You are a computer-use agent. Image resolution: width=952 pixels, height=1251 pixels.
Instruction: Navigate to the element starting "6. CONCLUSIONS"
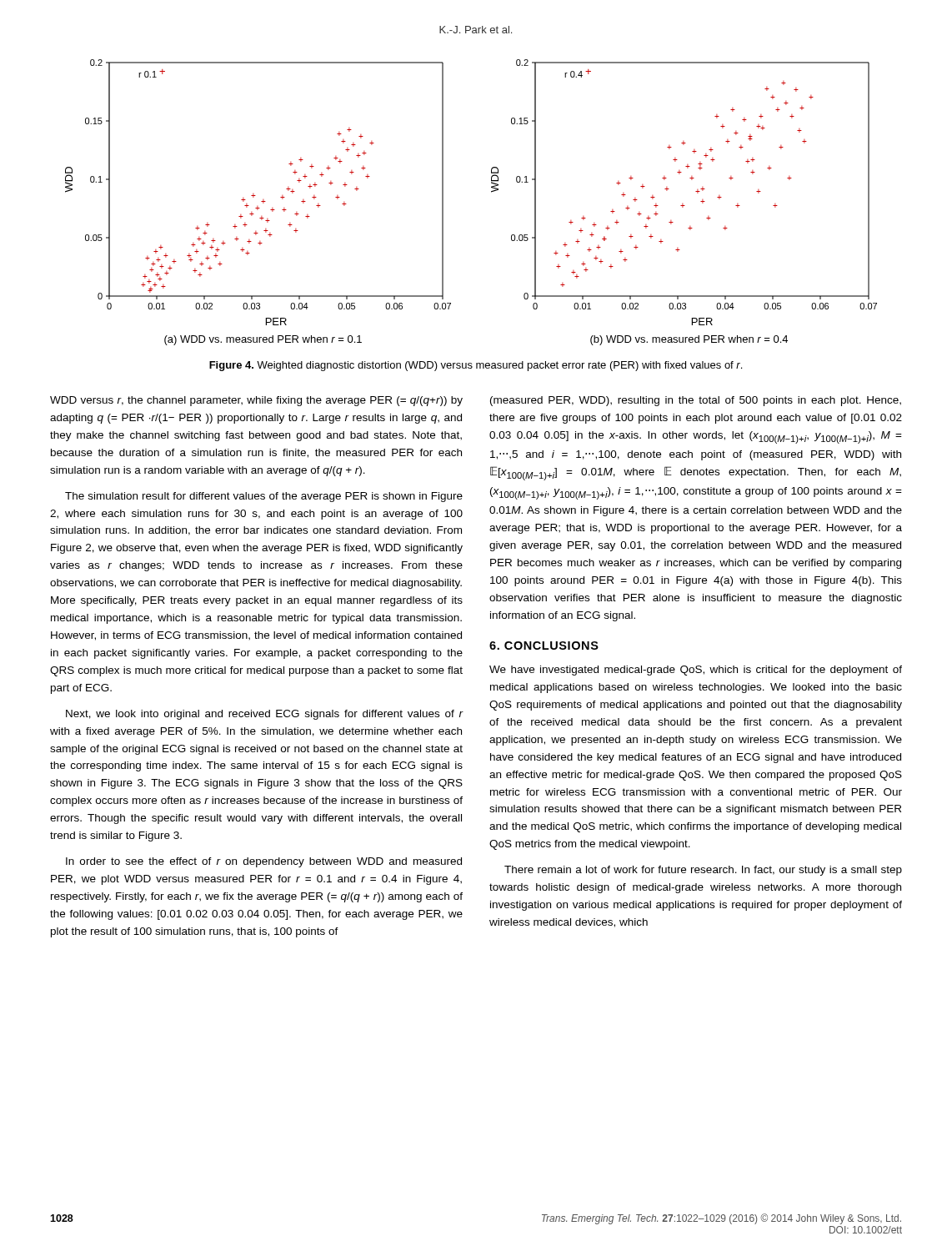point(544,645)
